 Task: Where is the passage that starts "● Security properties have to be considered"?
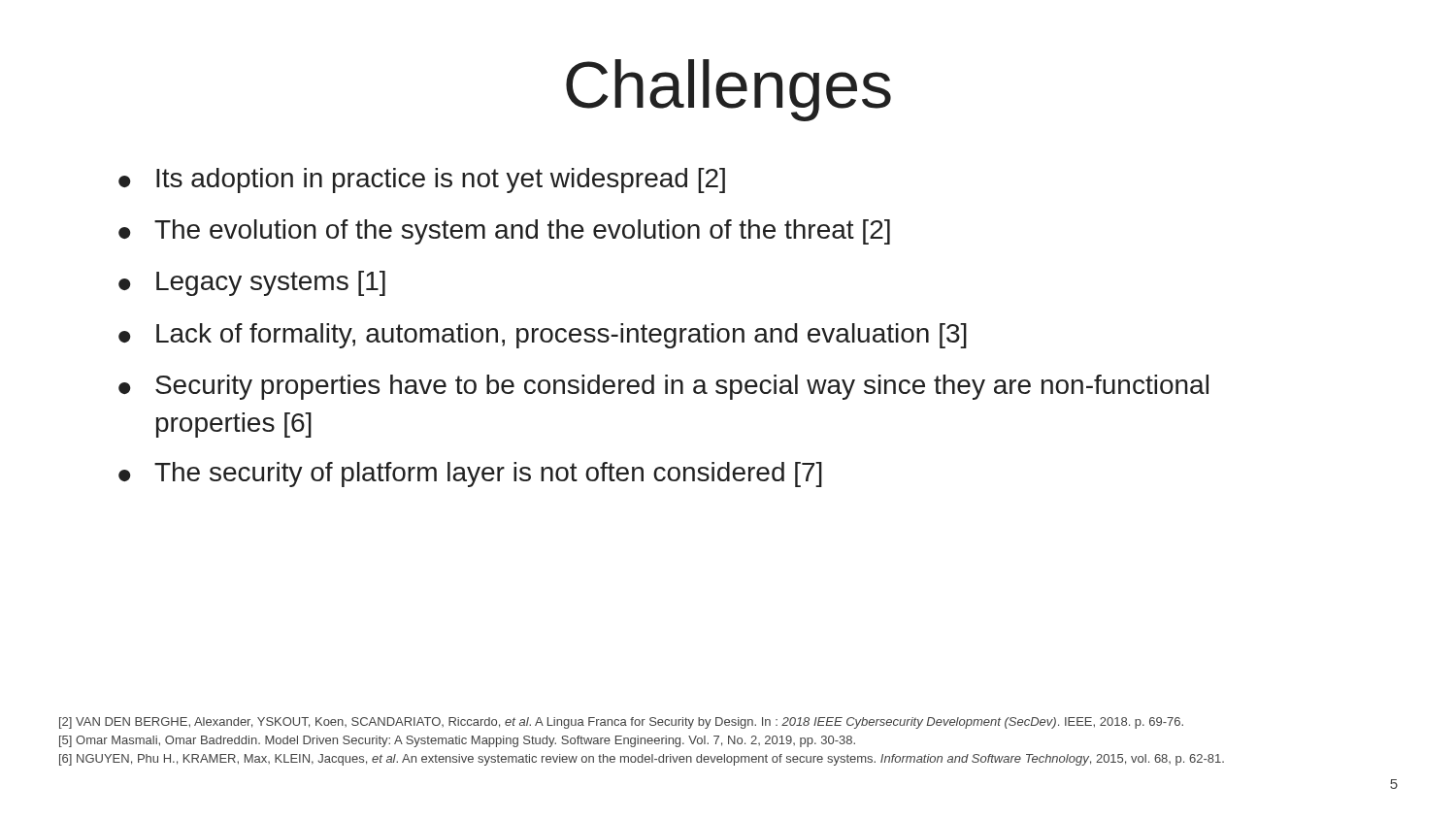[663, 404]
